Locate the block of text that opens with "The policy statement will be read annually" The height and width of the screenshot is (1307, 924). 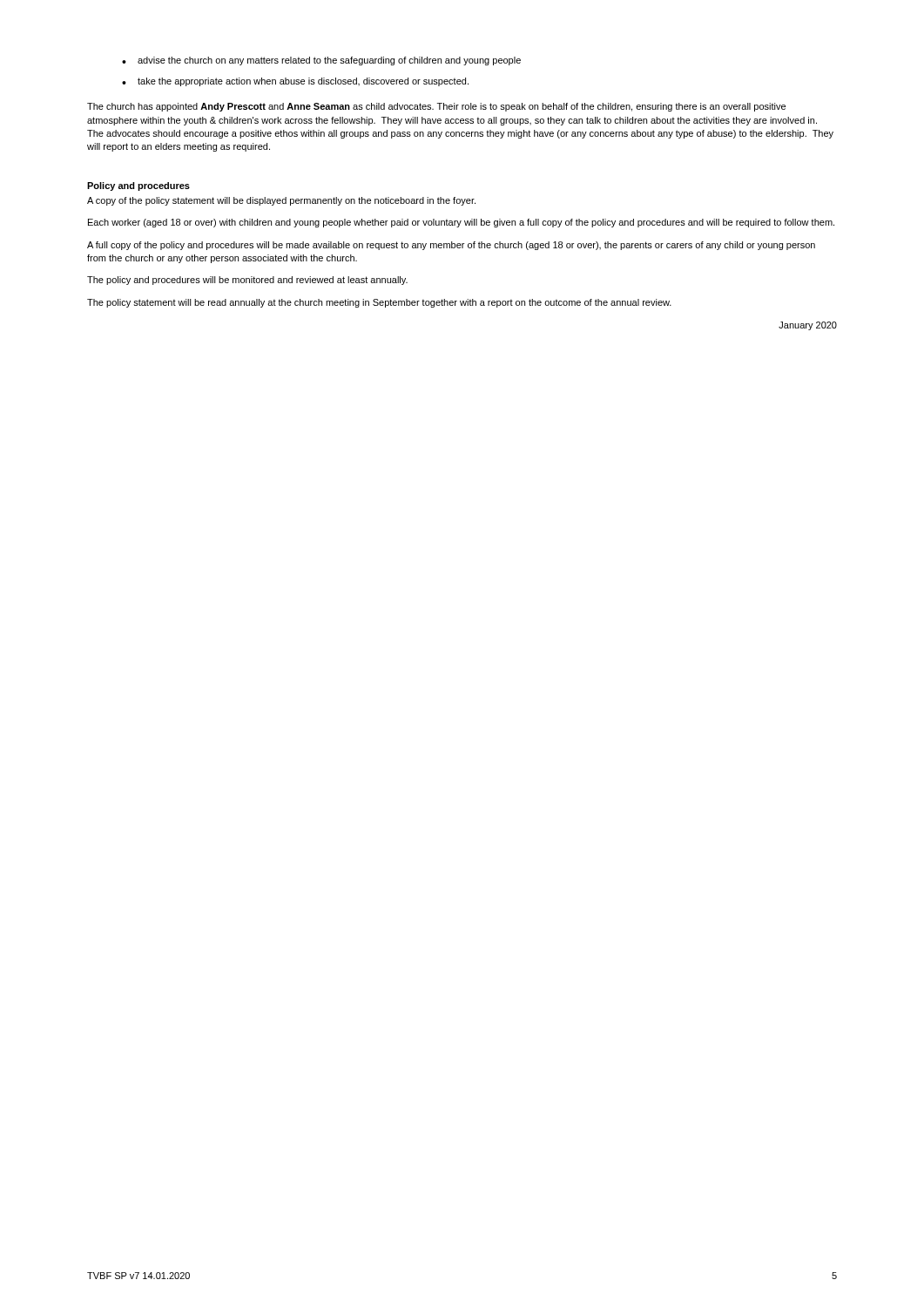(x=379, y=302)
